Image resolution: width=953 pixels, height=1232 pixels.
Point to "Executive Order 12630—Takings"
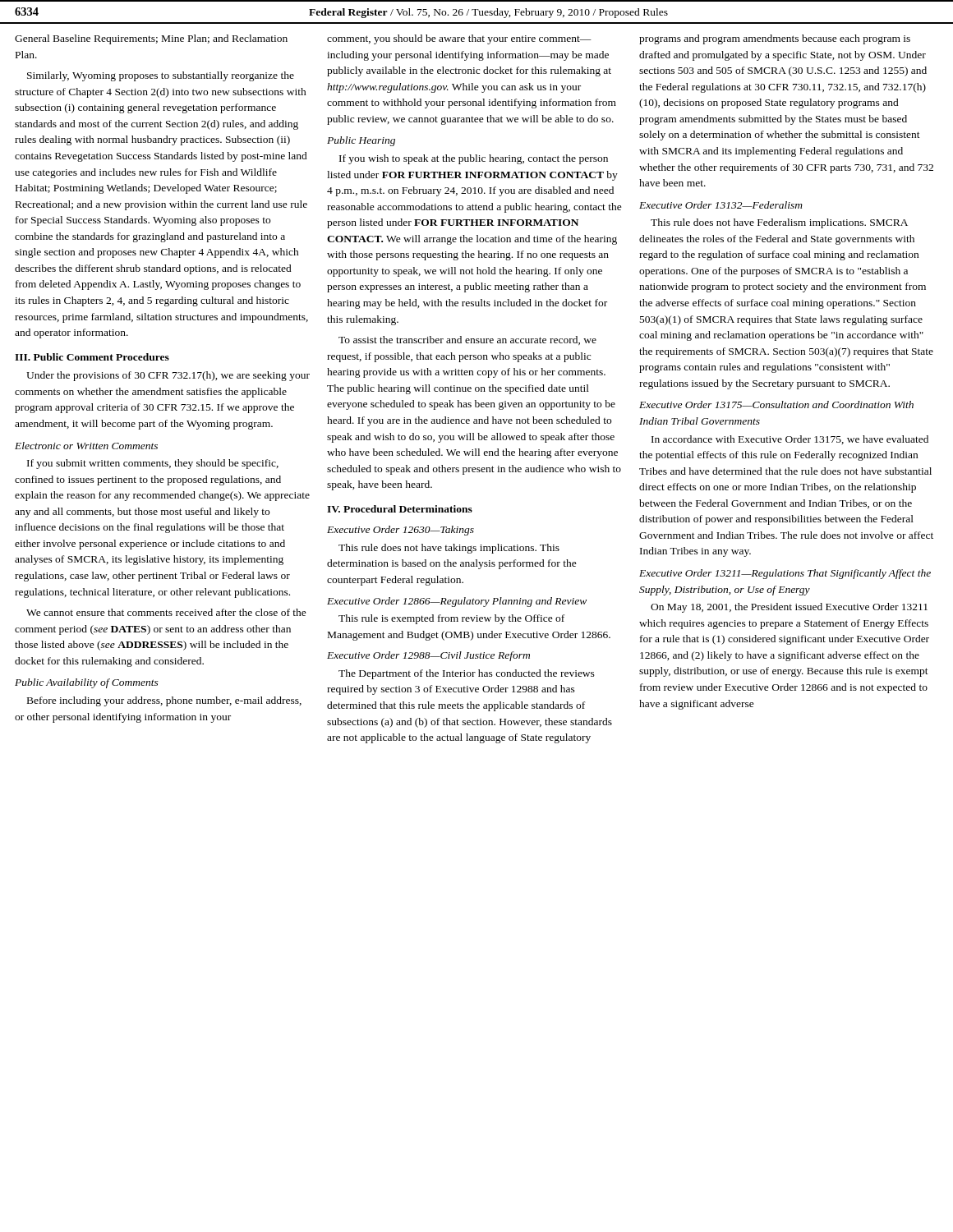click(400, 530)
